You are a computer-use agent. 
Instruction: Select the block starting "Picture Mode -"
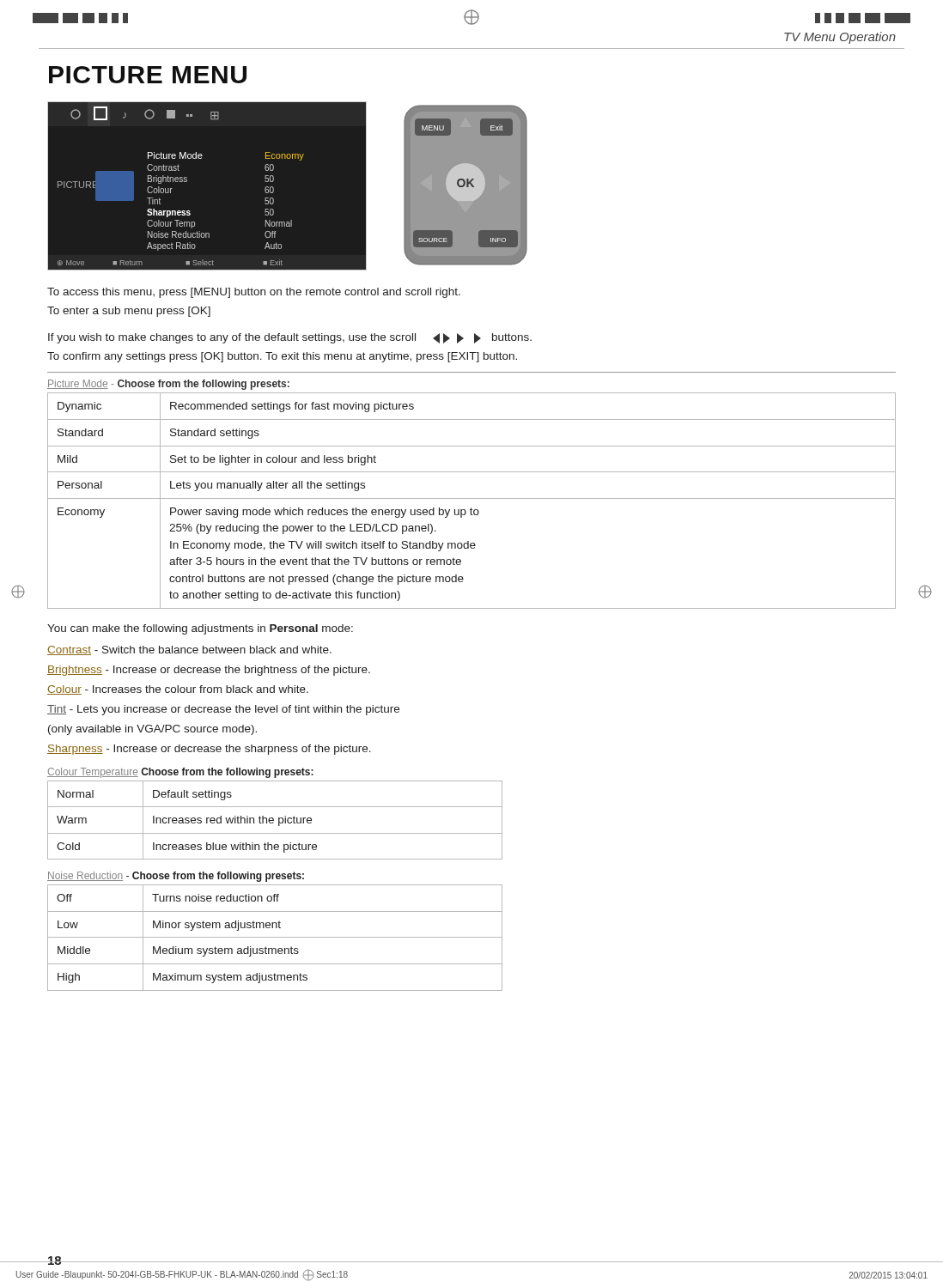(169, 384)
